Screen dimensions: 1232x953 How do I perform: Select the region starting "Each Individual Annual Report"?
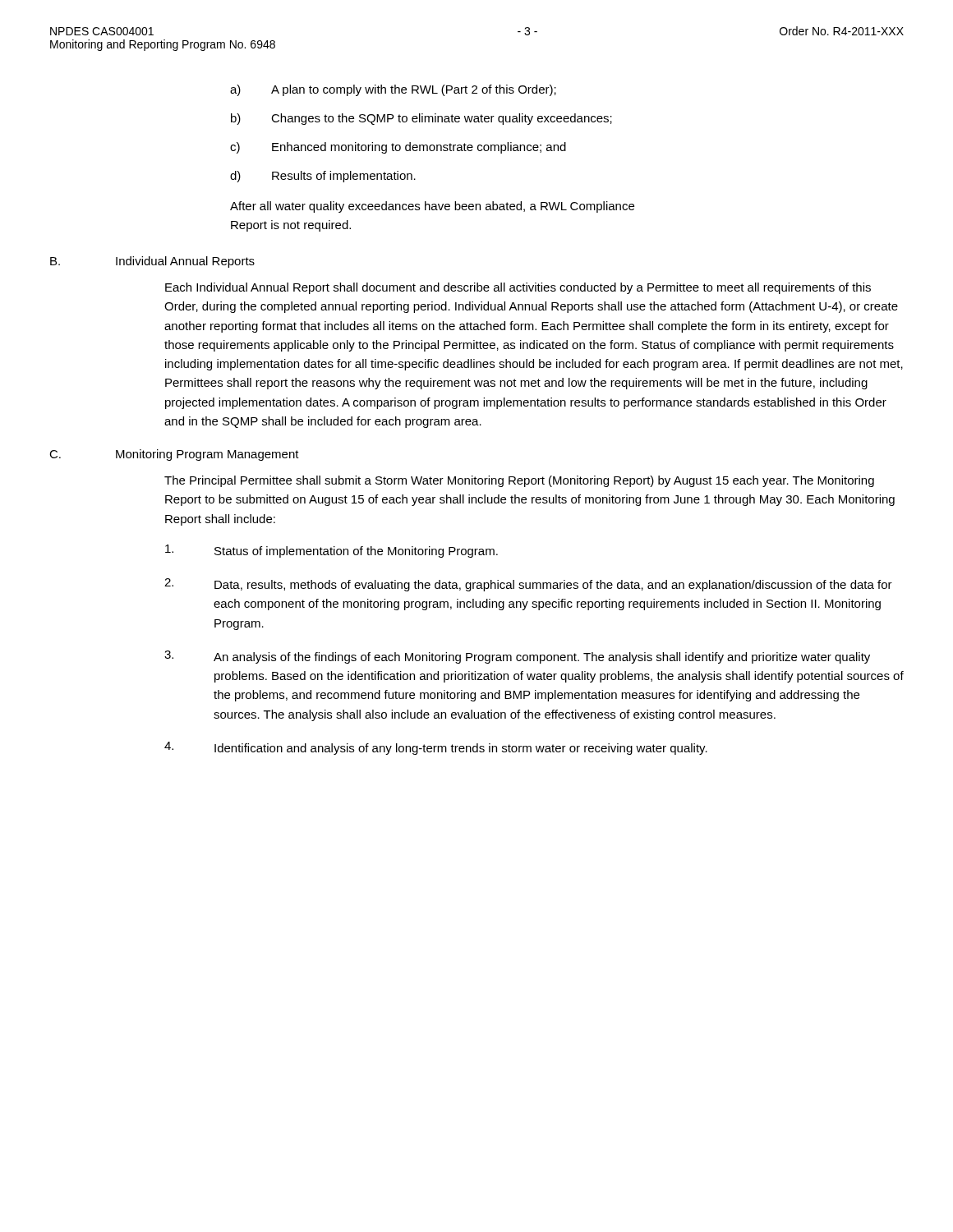pos(534,354)
